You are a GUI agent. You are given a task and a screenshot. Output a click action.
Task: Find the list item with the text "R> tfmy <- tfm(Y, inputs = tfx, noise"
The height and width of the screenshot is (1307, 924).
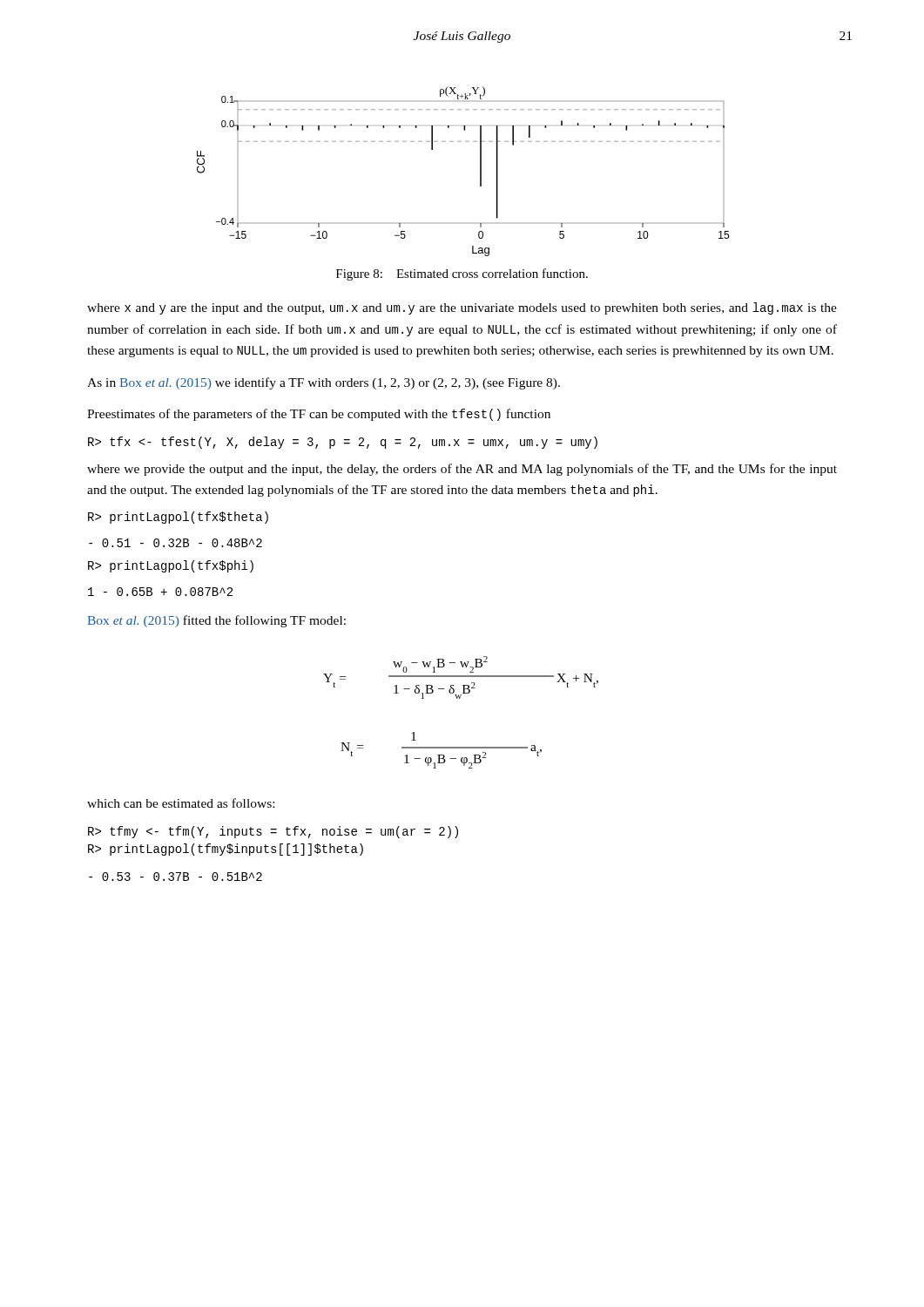coord(274,832)
